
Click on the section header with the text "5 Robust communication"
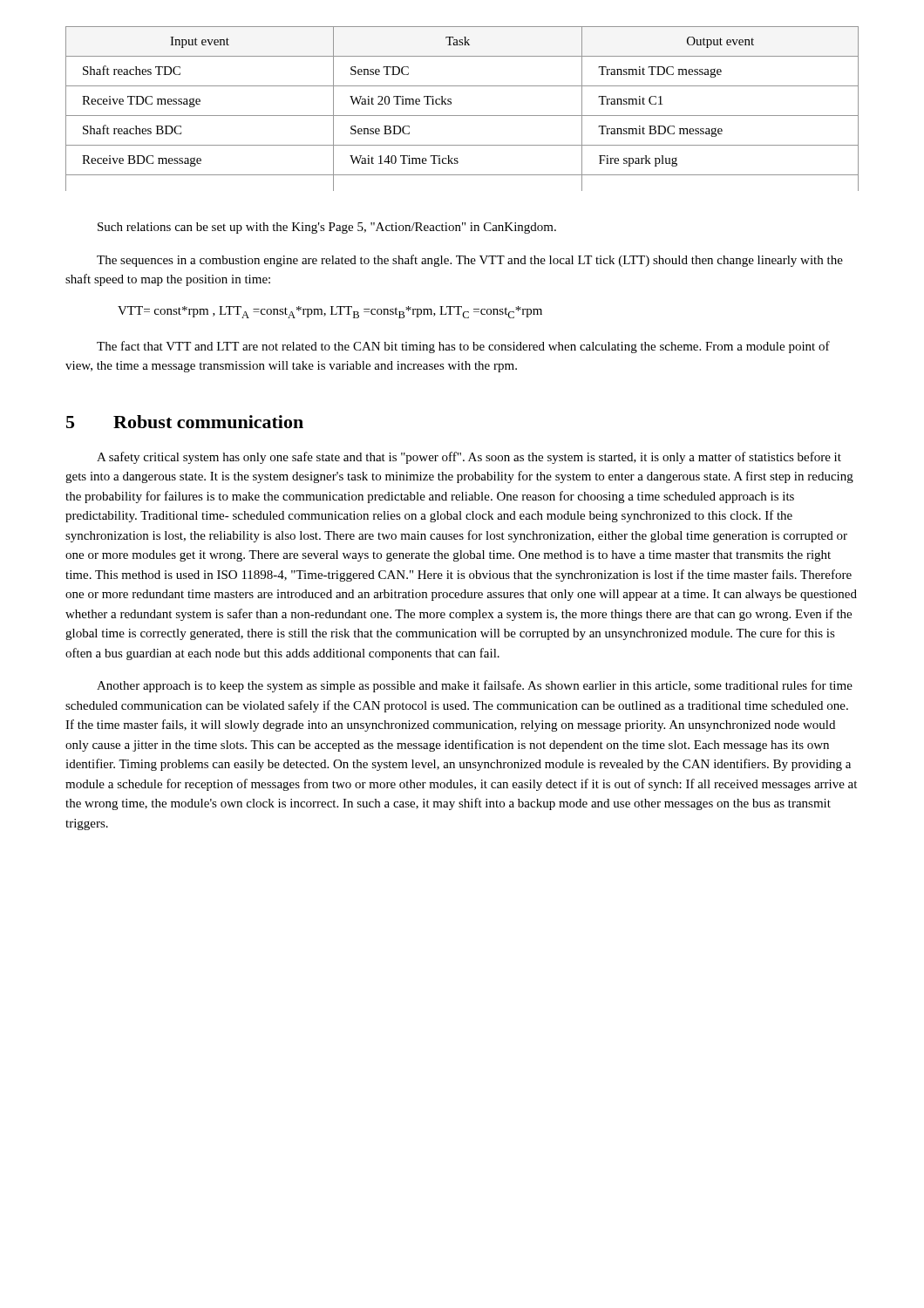[x=184, y=422]
